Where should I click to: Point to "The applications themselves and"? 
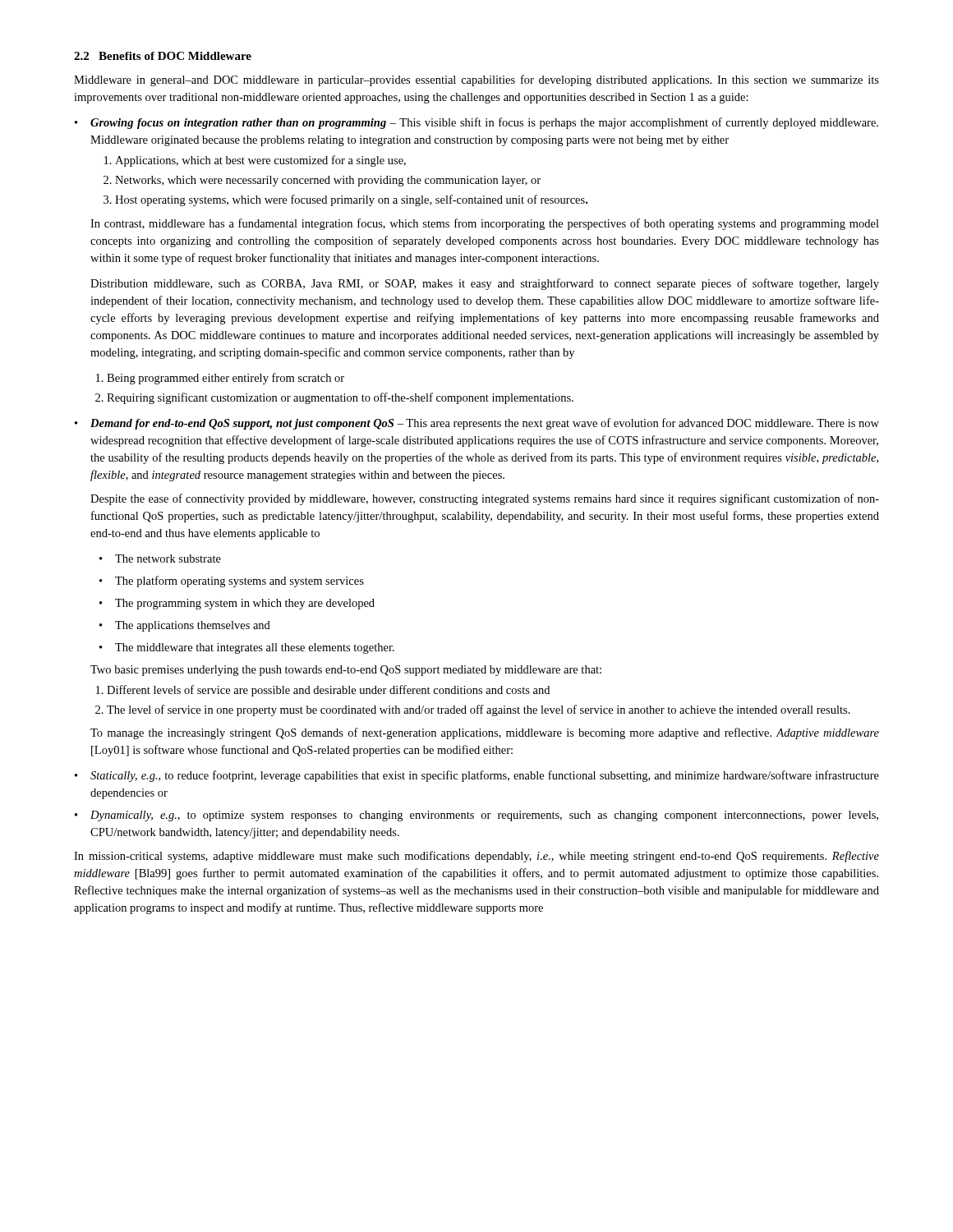193,625
